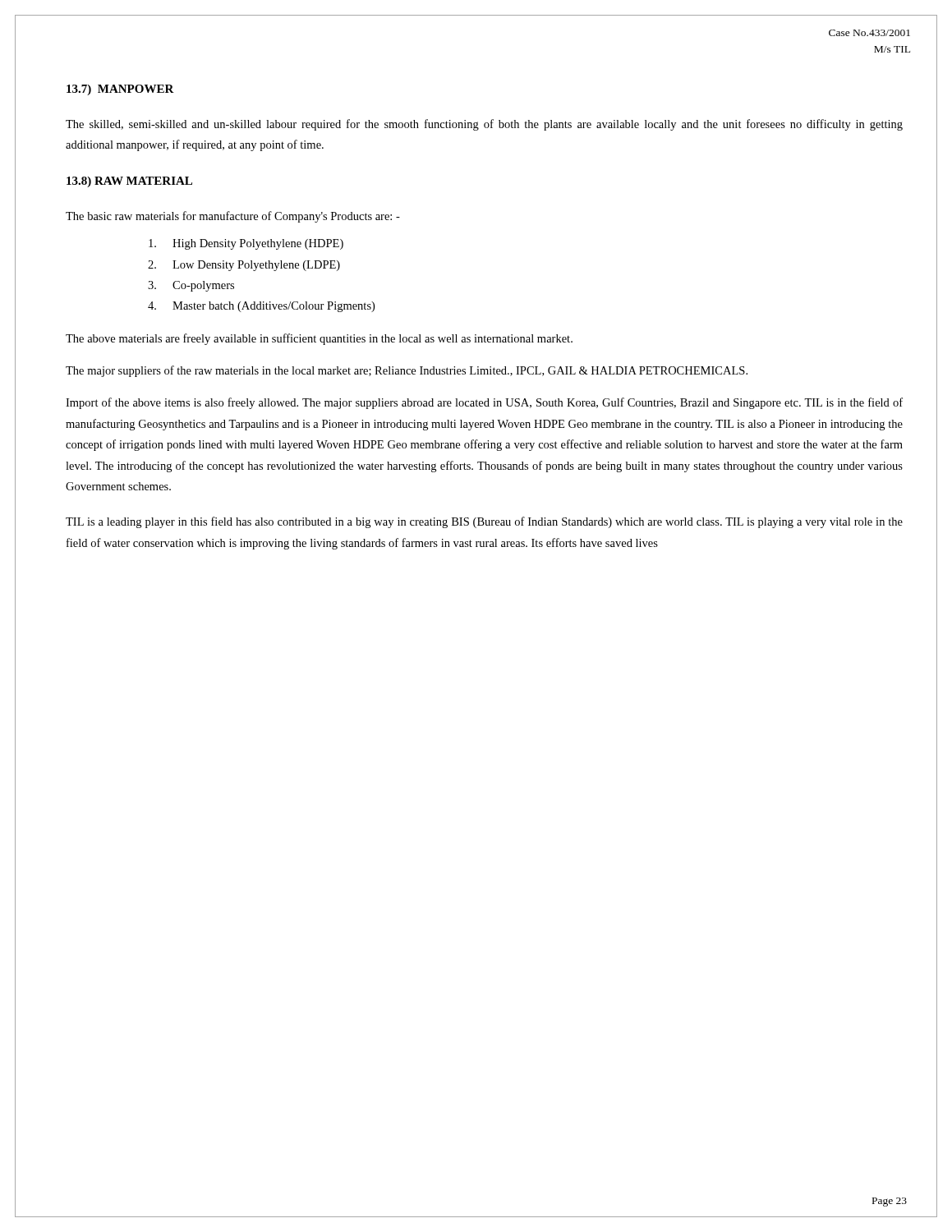Where is the passage that starts "Import of the above items is"?

(484, 444)
